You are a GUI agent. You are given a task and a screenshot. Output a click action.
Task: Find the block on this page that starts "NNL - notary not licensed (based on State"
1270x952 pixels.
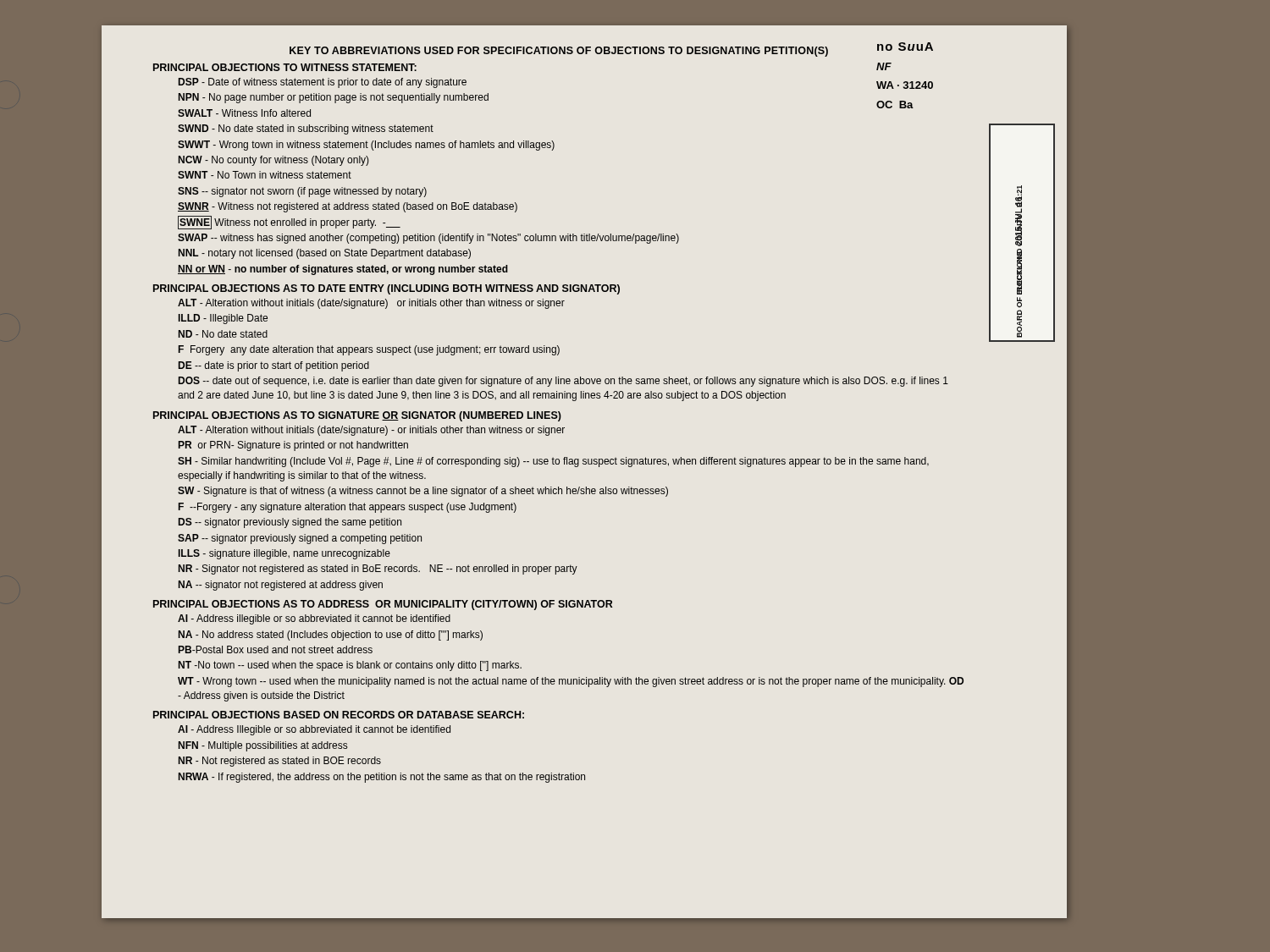[x=325, y=253]
